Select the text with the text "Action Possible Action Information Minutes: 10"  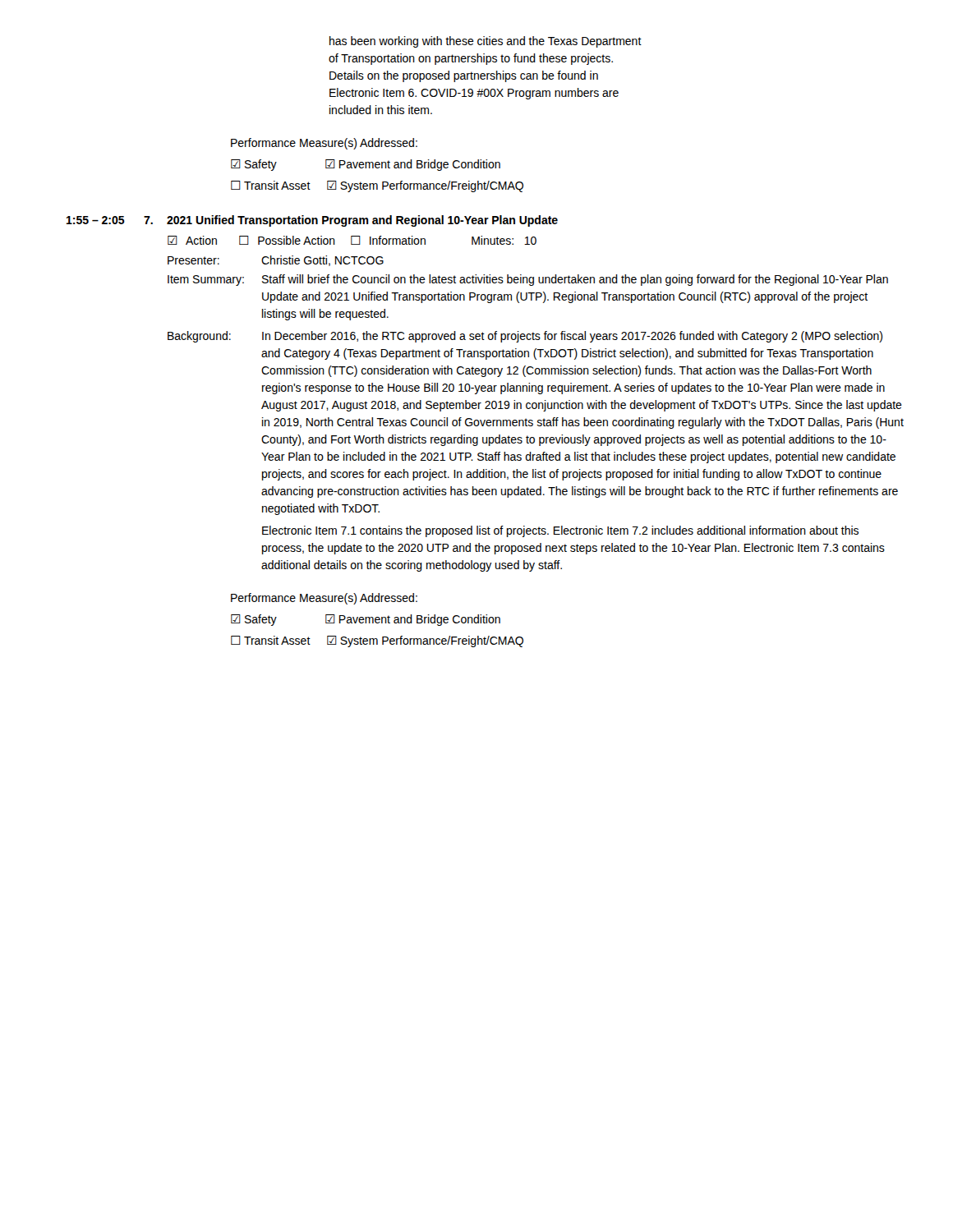click(352, 241)
